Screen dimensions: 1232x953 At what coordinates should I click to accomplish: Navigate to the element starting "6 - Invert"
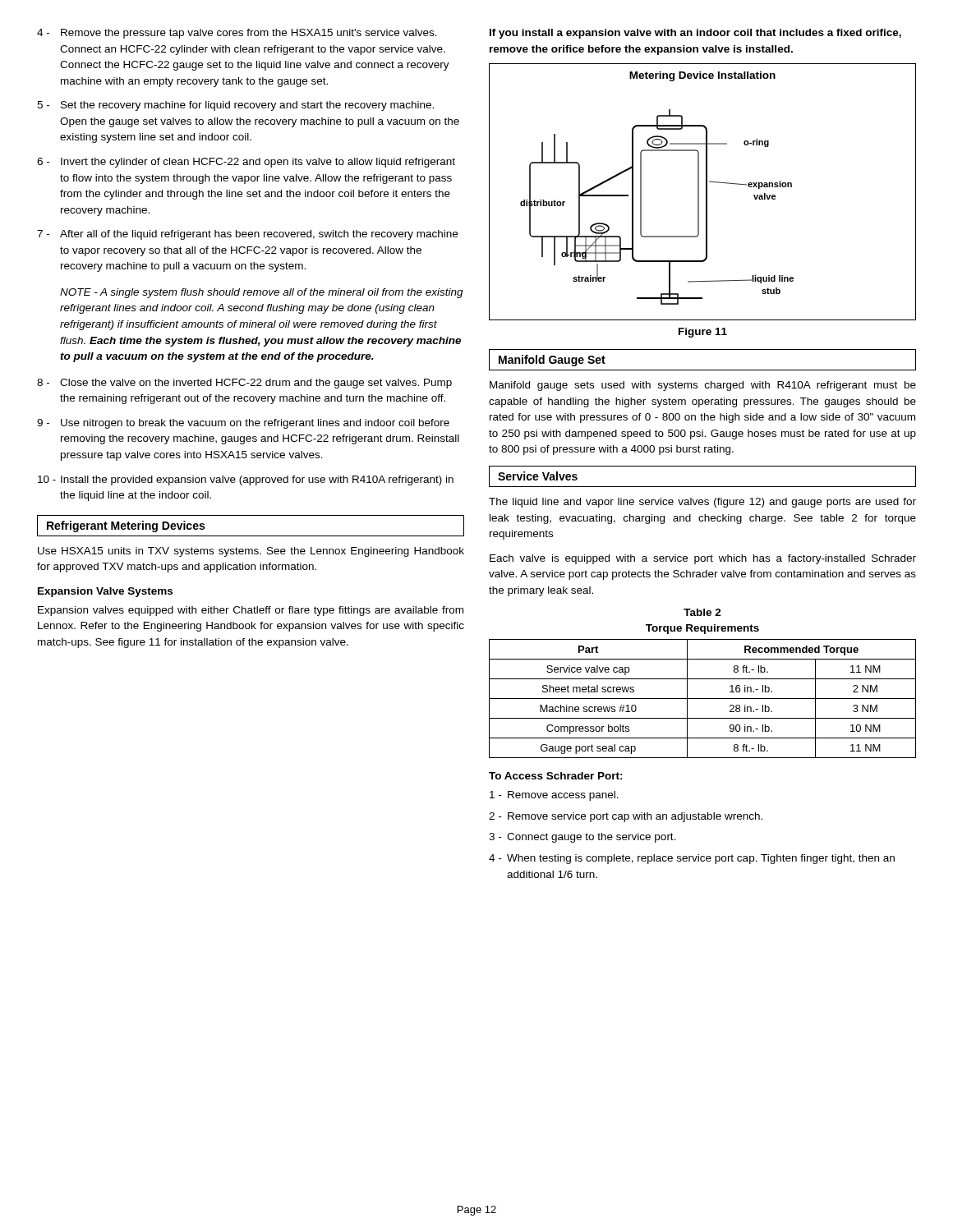251,186
